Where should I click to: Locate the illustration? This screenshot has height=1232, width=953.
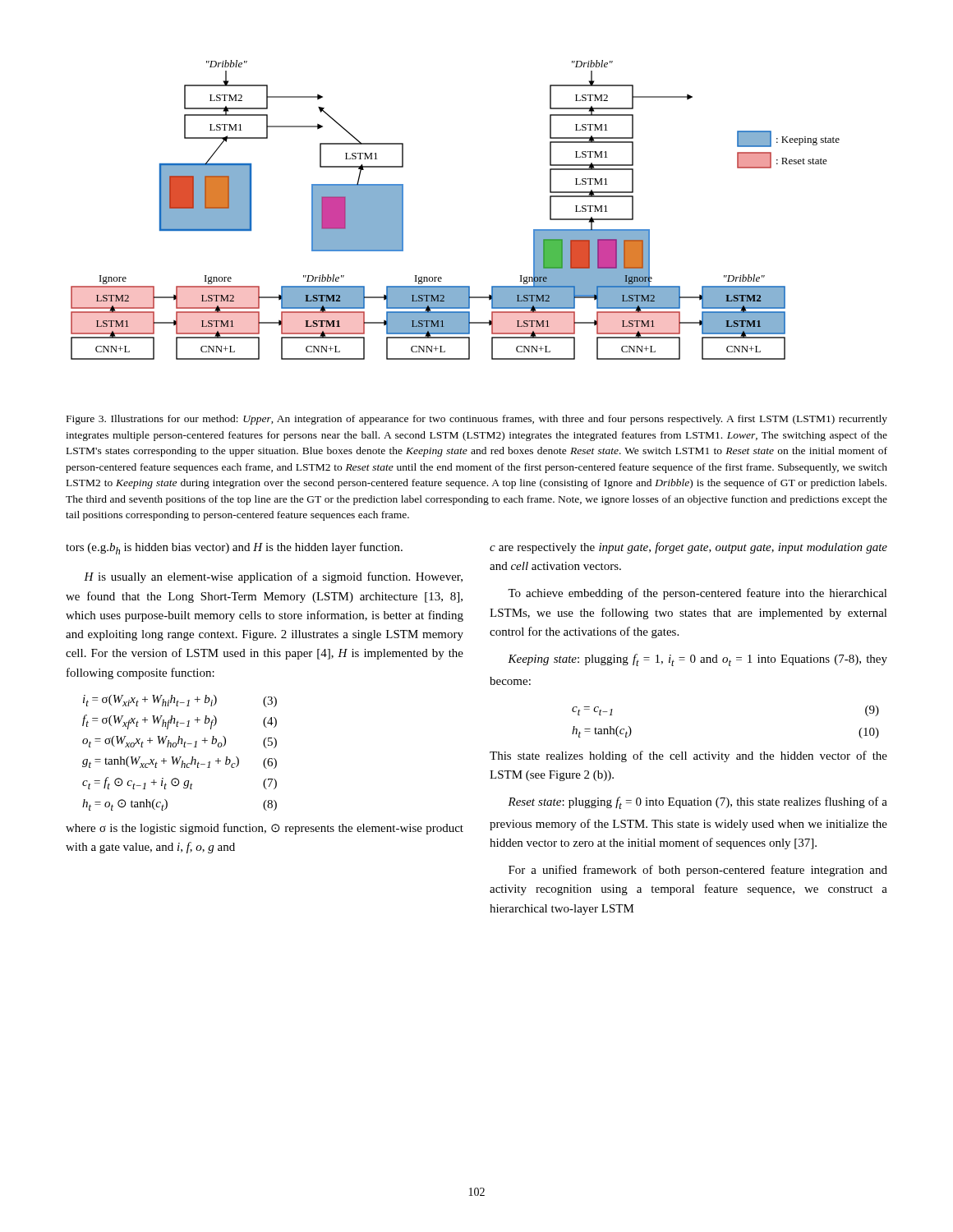coord(476,226)
